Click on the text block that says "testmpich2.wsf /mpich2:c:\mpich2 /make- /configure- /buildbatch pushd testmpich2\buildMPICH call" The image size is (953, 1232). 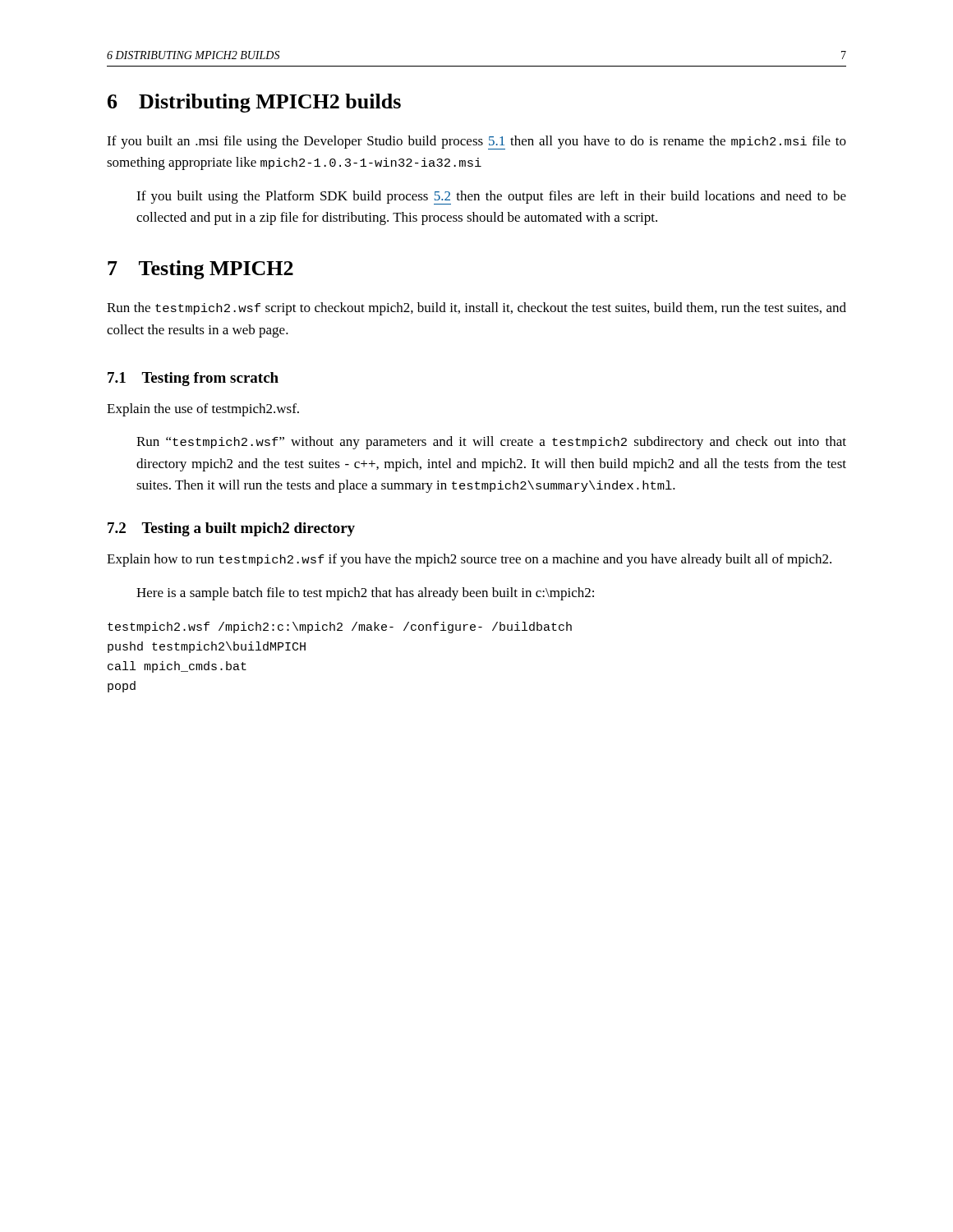point(340,627)
